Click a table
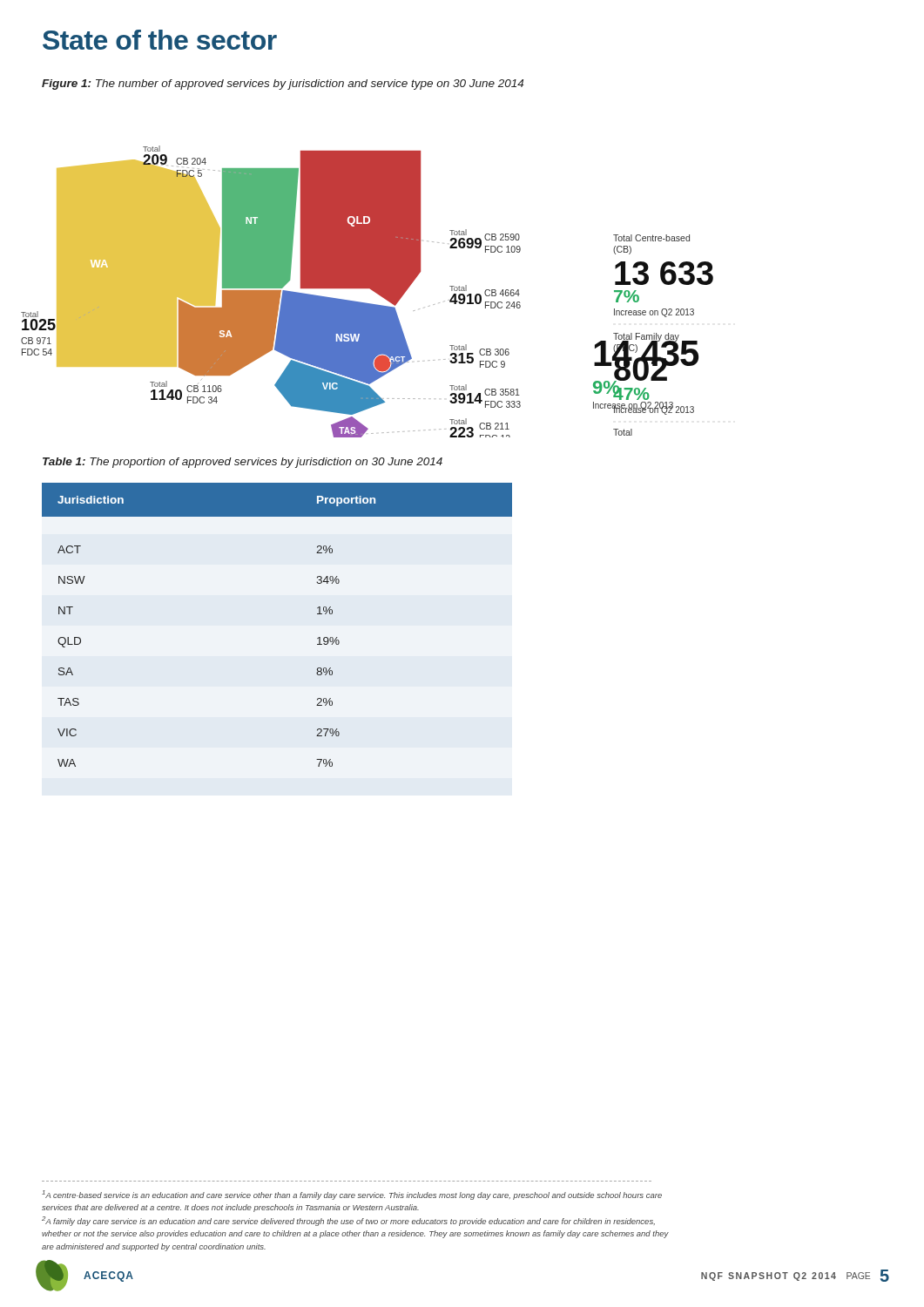The width and height of the screenshot is (924, 1307). (277, 639)
